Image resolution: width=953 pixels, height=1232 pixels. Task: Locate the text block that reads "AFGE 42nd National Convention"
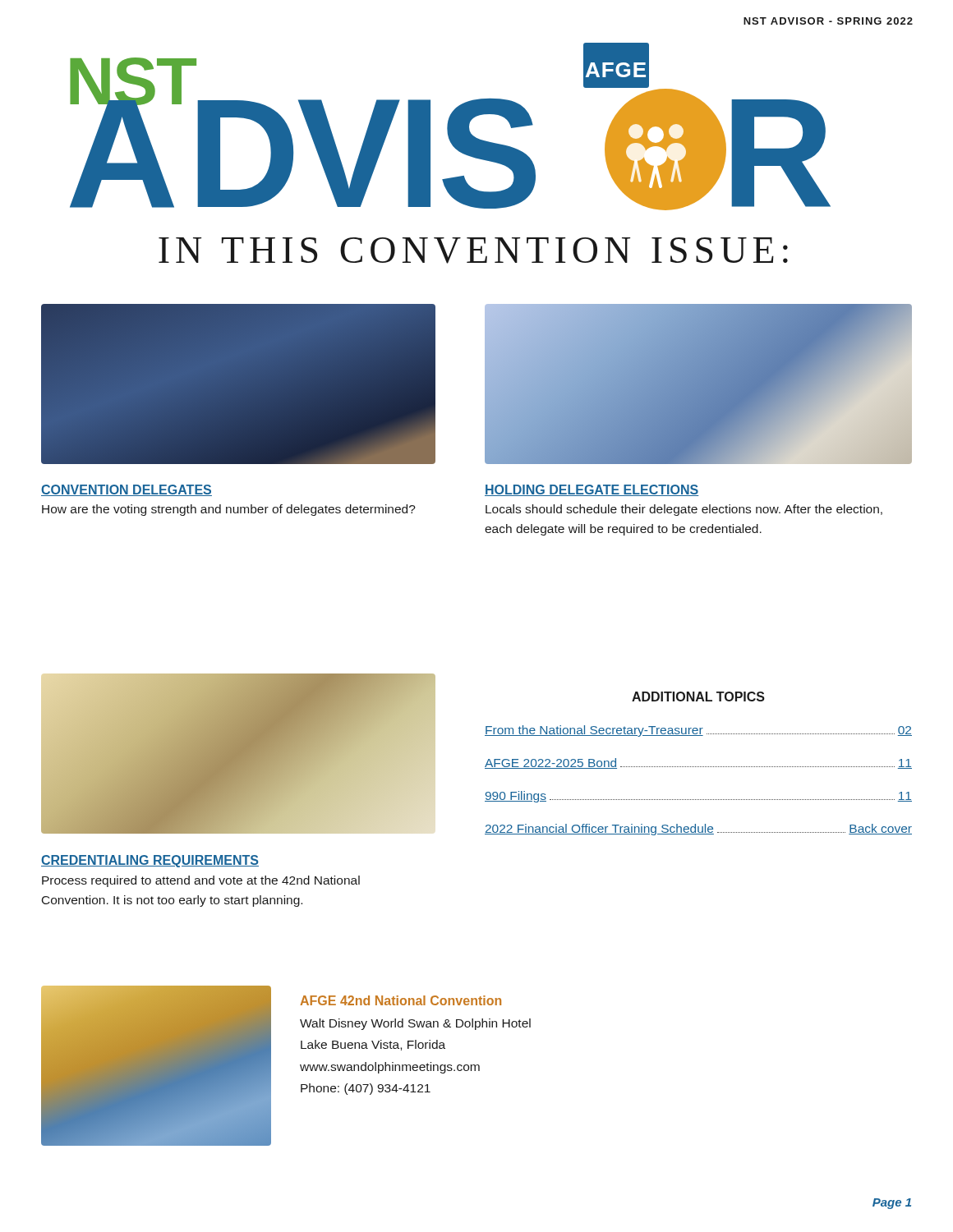click(x=401, y=1000)
